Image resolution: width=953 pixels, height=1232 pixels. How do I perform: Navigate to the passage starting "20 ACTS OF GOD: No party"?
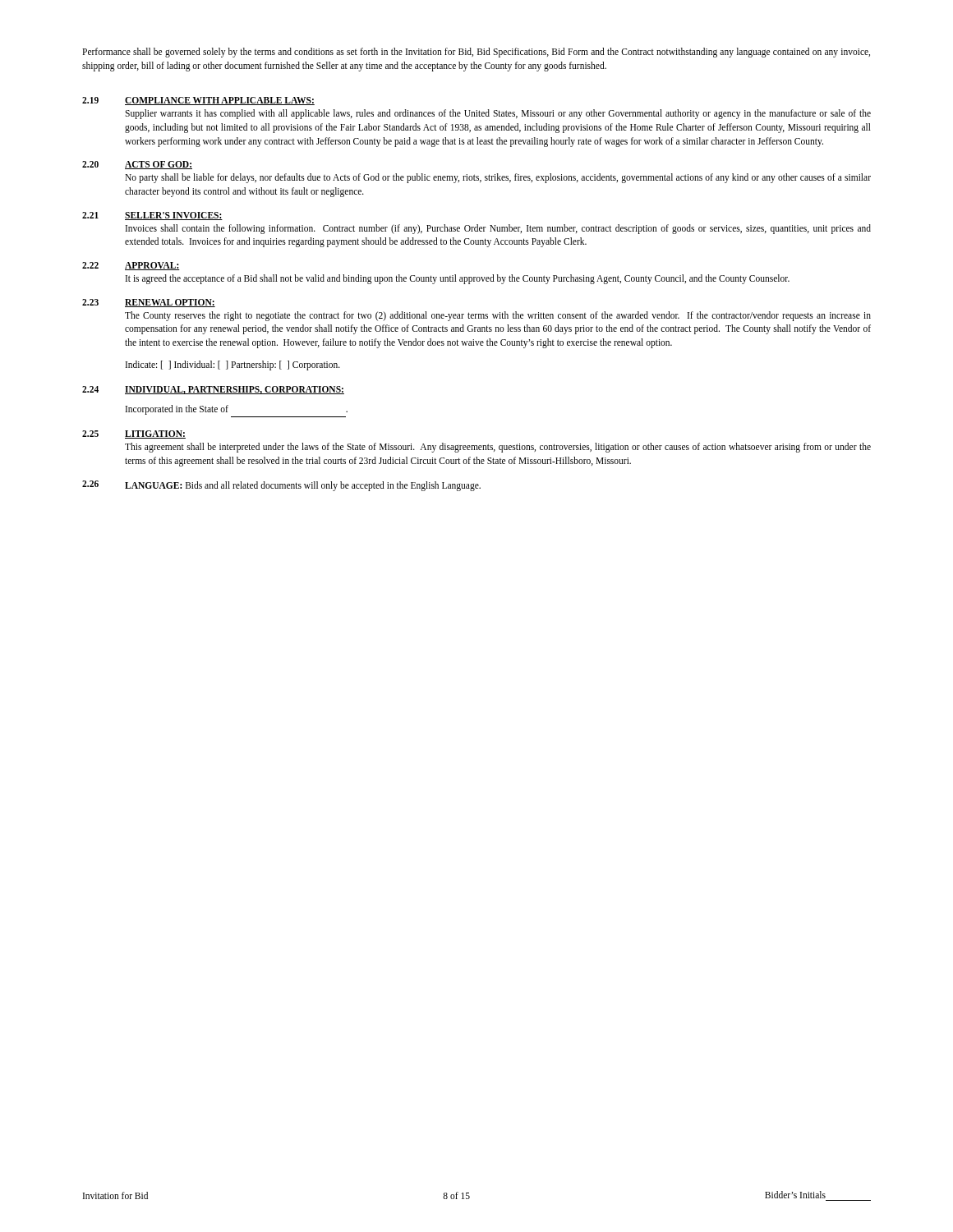click(x=476, y=179)
